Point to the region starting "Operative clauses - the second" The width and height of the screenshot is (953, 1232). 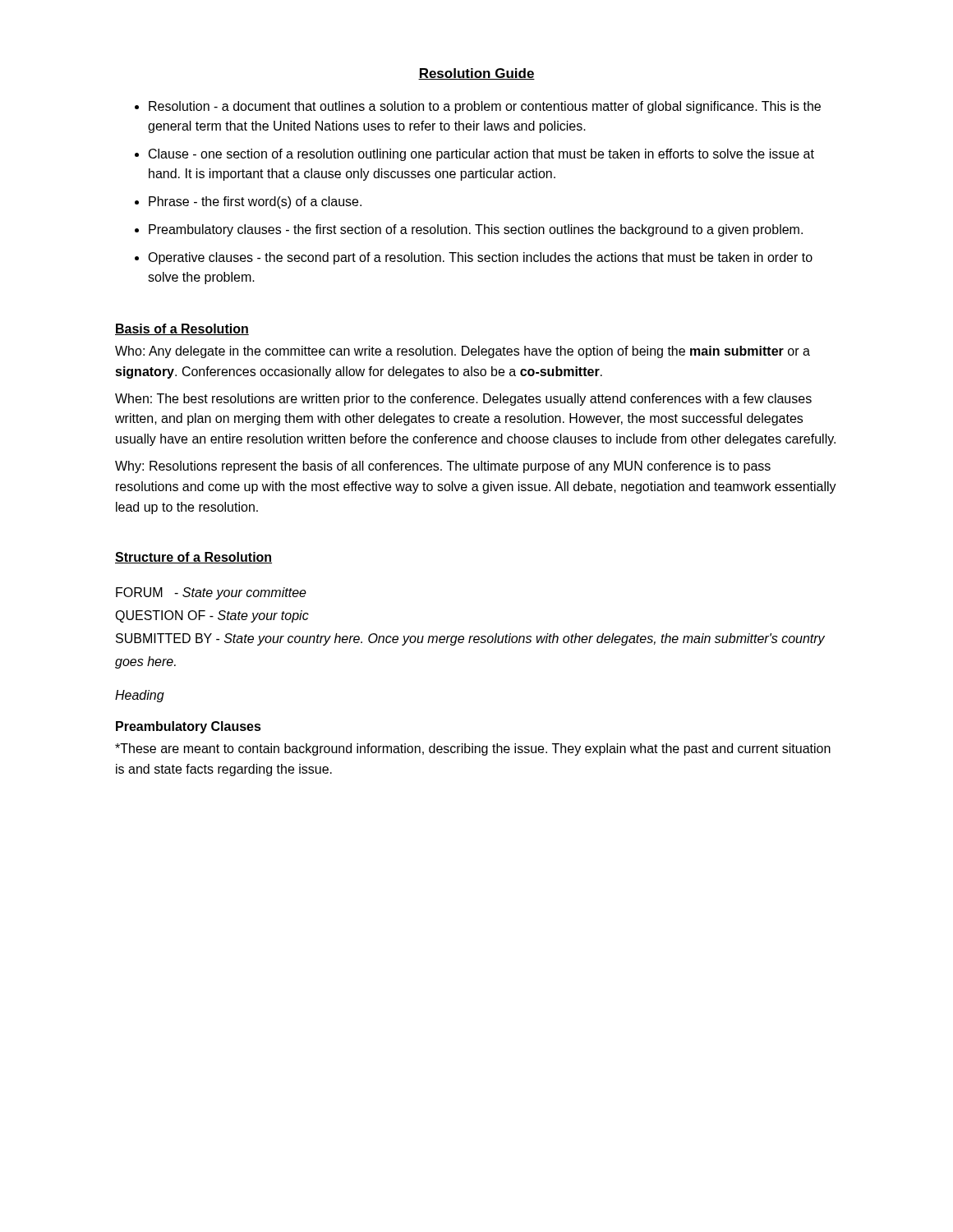point(480,267)
